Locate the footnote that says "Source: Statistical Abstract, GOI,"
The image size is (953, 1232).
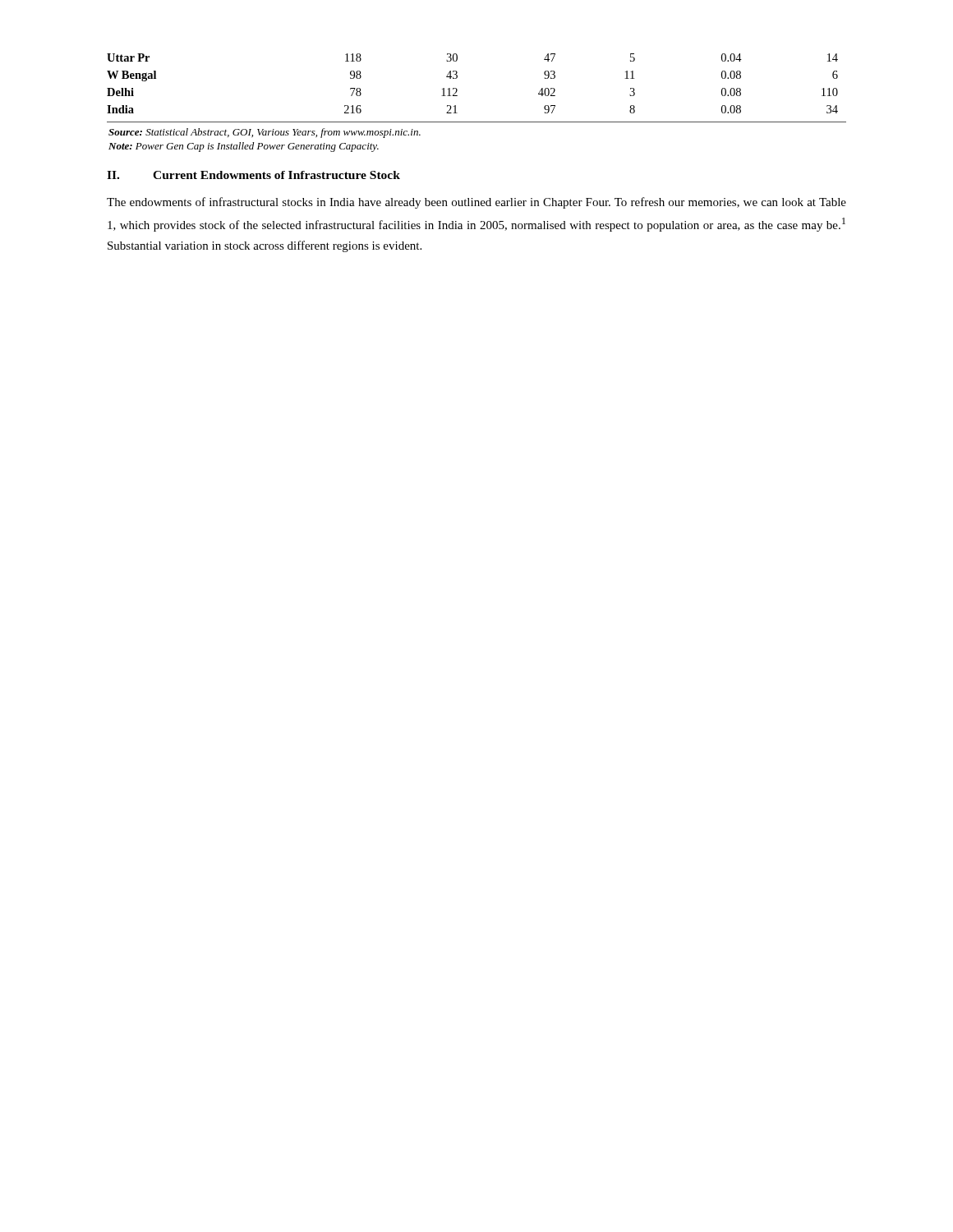coord(265,133)
